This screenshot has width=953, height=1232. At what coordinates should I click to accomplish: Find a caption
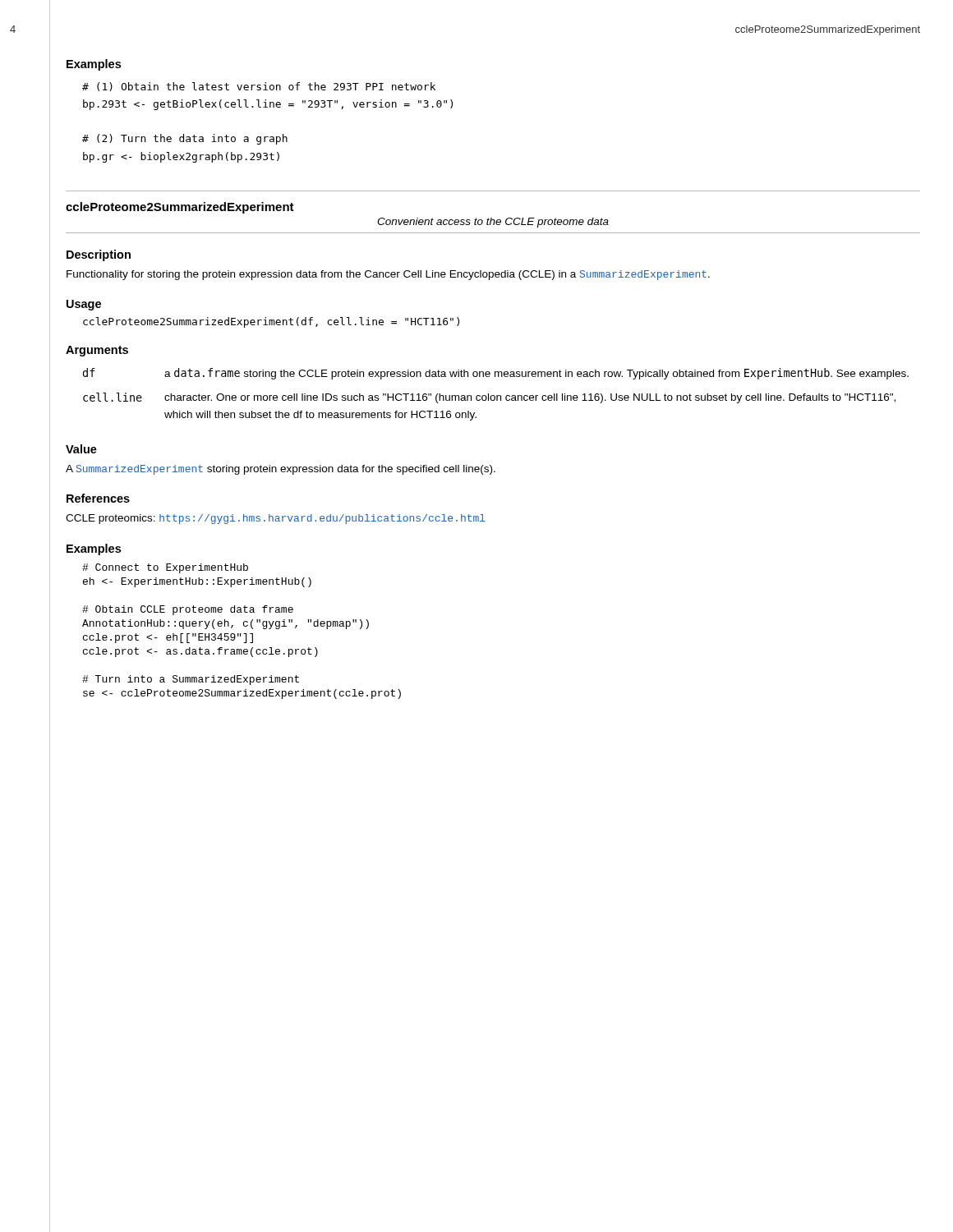[x=493, y=221]
